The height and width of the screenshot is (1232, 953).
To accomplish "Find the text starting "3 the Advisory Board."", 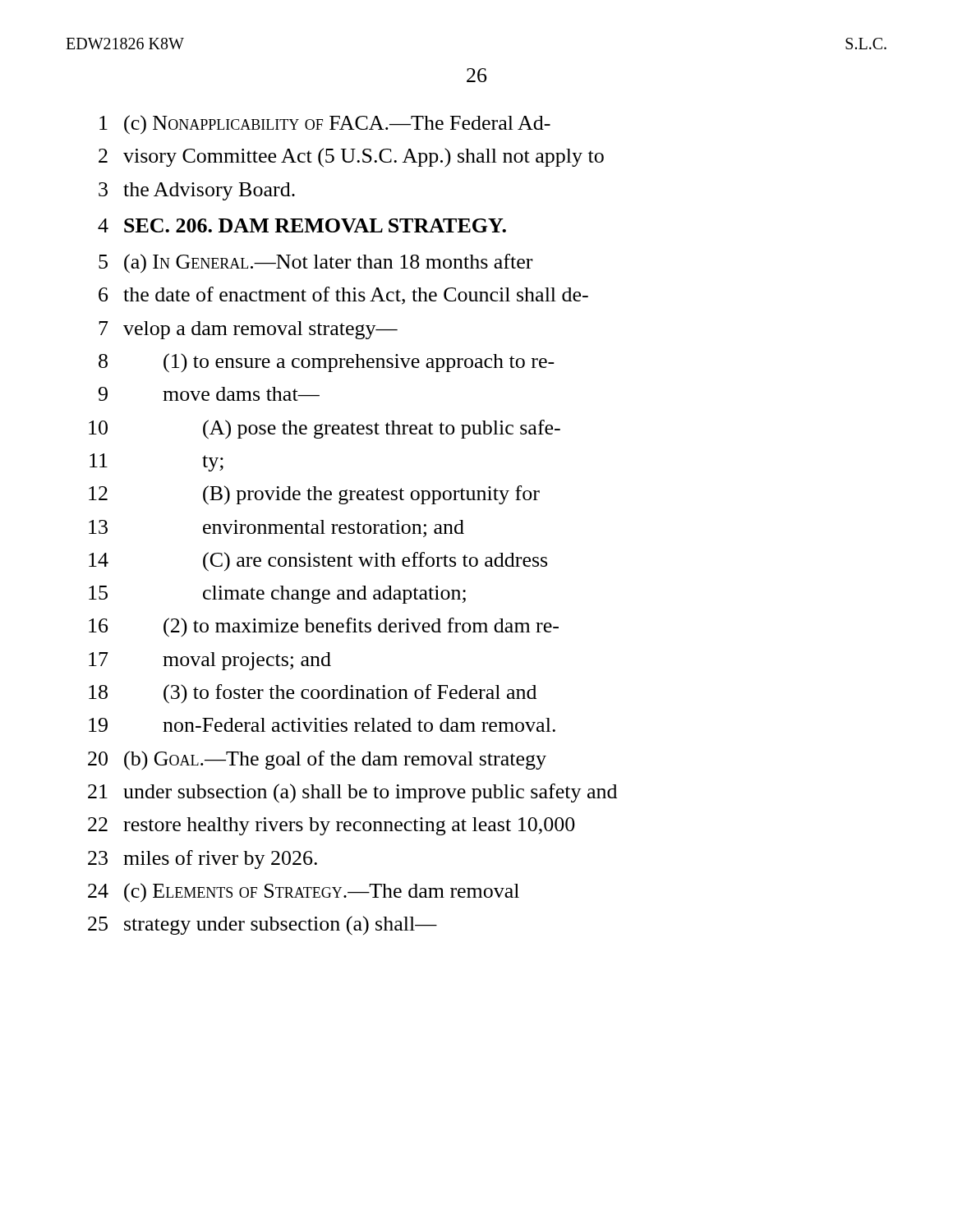I will [197, 191].
